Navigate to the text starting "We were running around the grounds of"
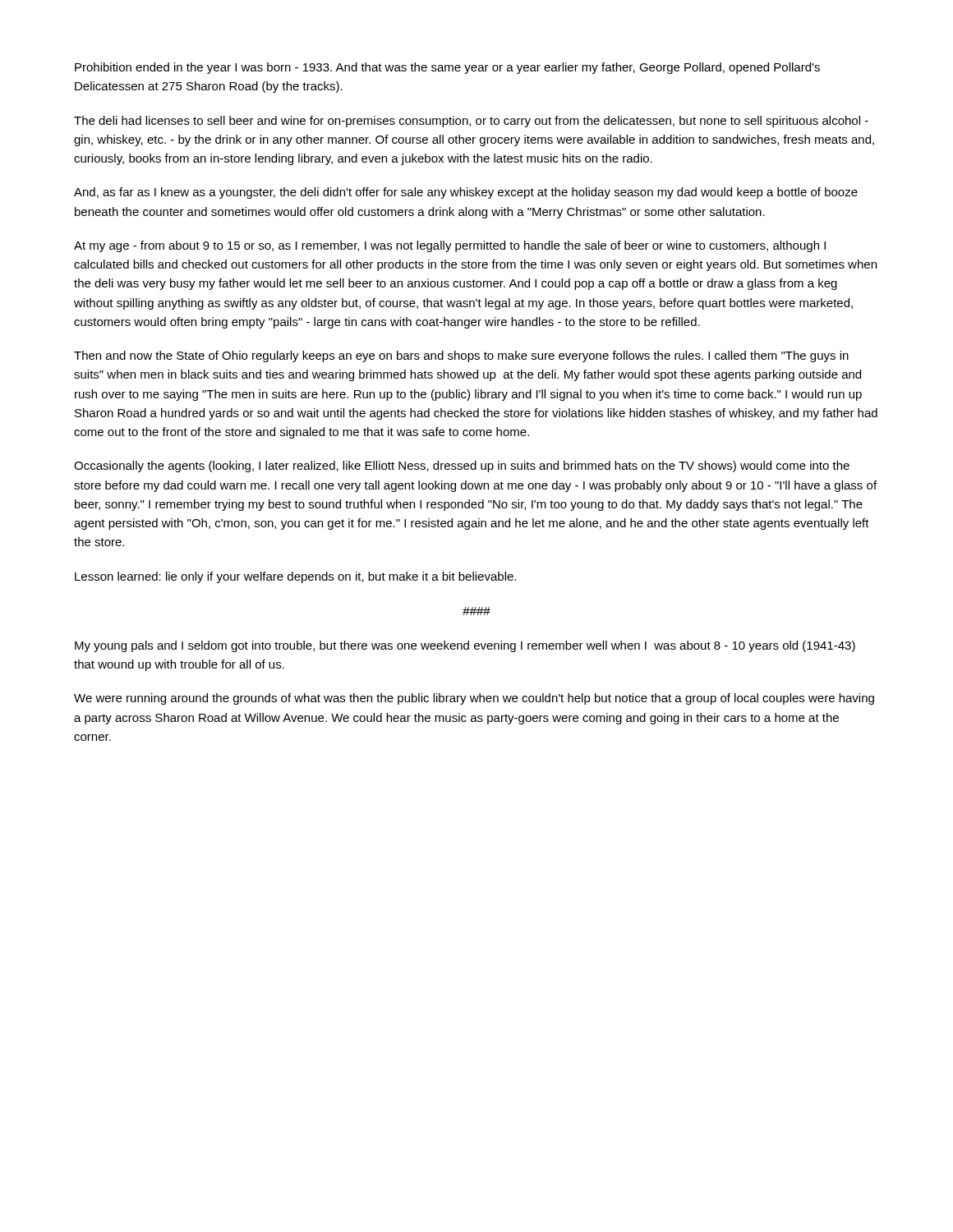953x1232 pixels. coord(474,717)
